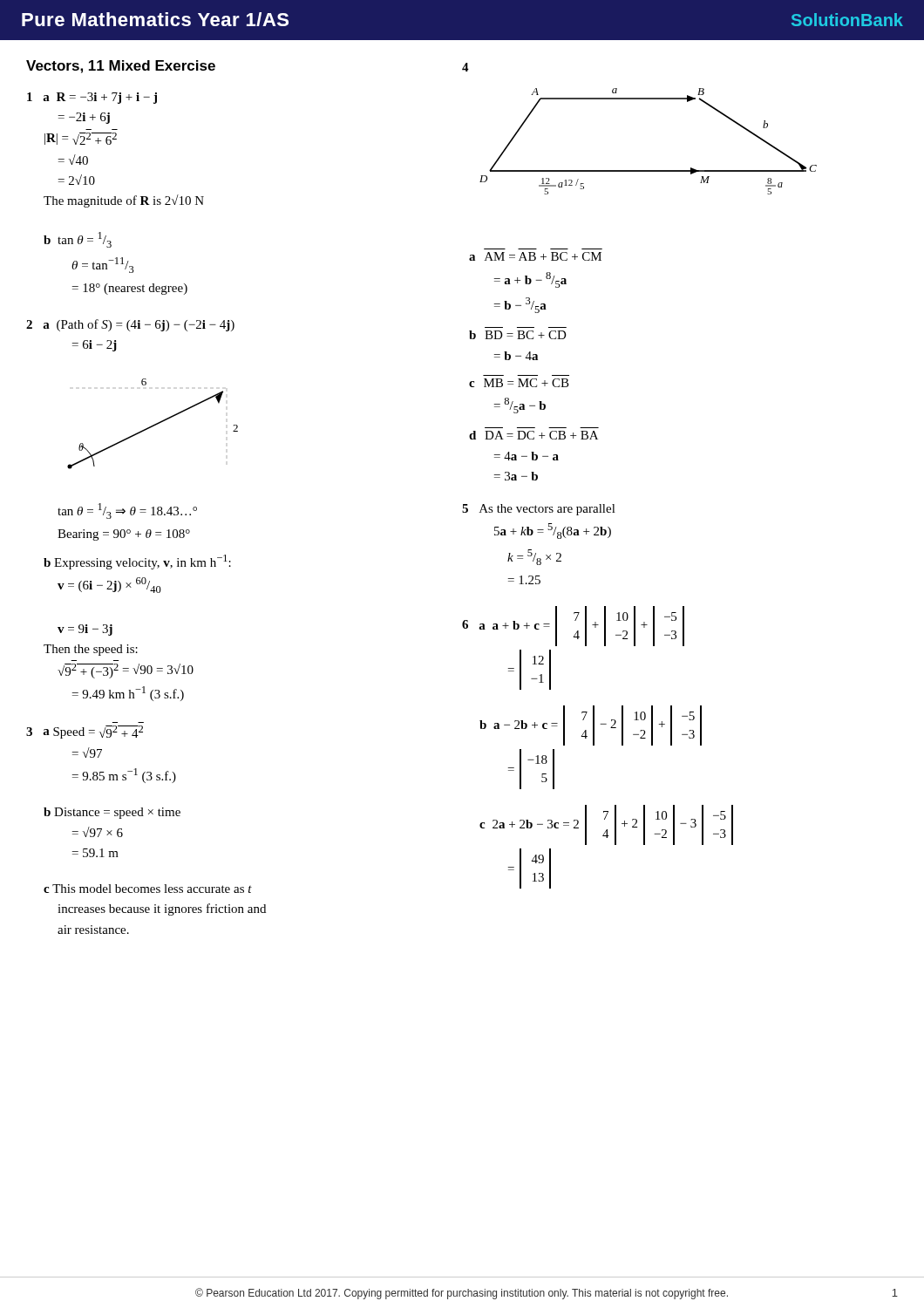Point to the block beginning "5 As the vectors are parallel 5a +"
Screen dimensions: 1308x924
coord(539,544)
